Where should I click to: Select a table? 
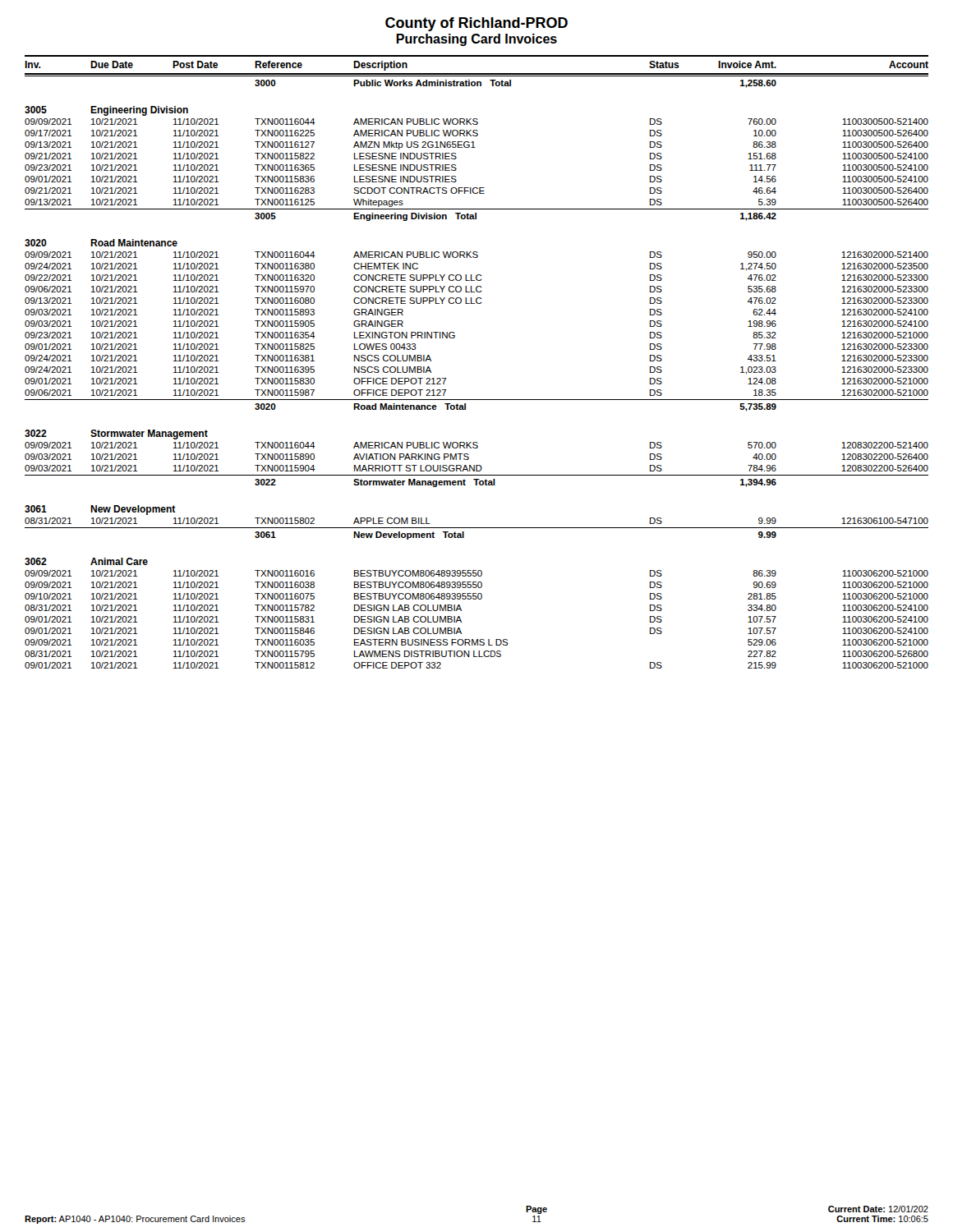point(476,373)
